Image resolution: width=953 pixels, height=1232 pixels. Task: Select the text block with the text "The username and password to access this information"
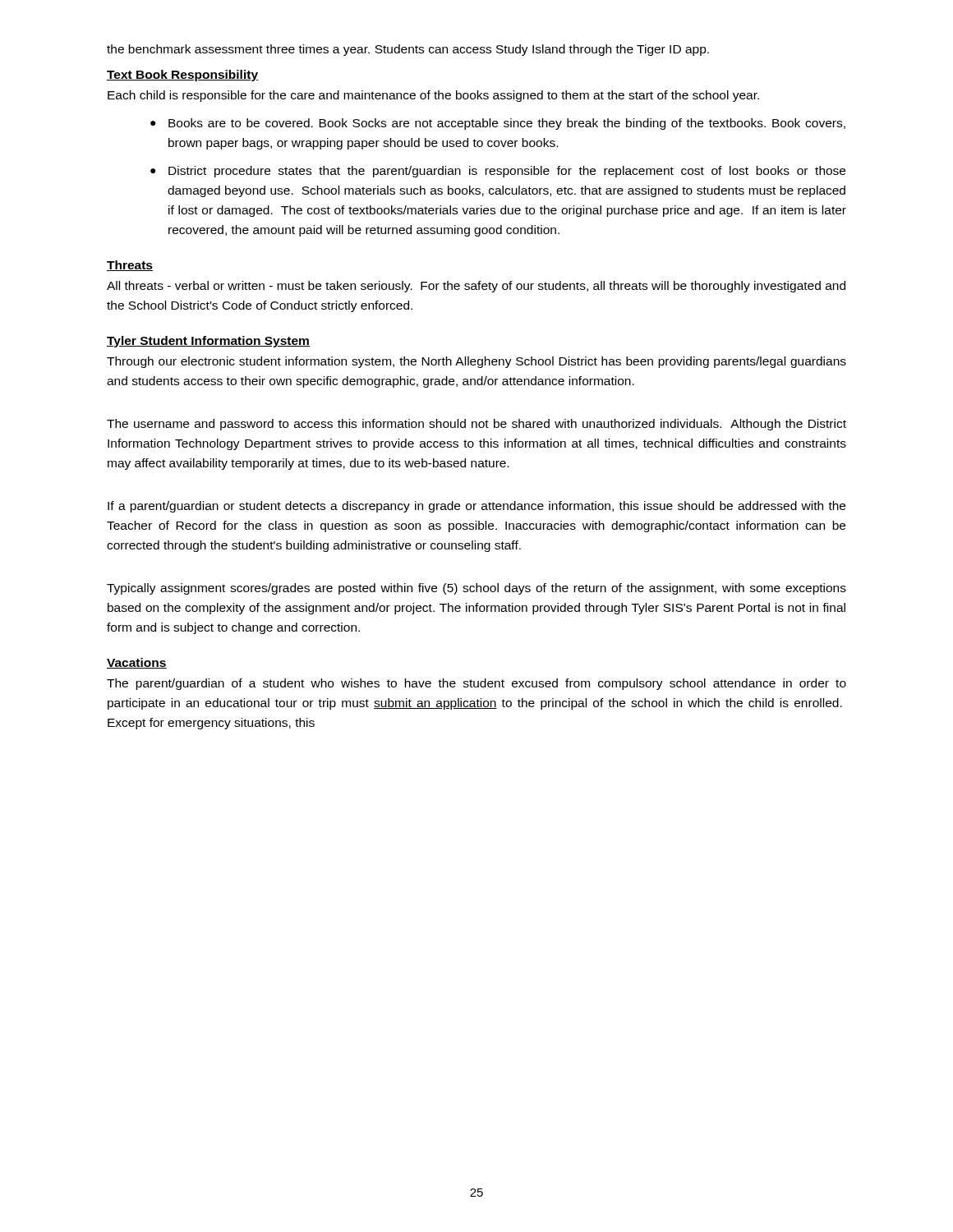(476, 443)
